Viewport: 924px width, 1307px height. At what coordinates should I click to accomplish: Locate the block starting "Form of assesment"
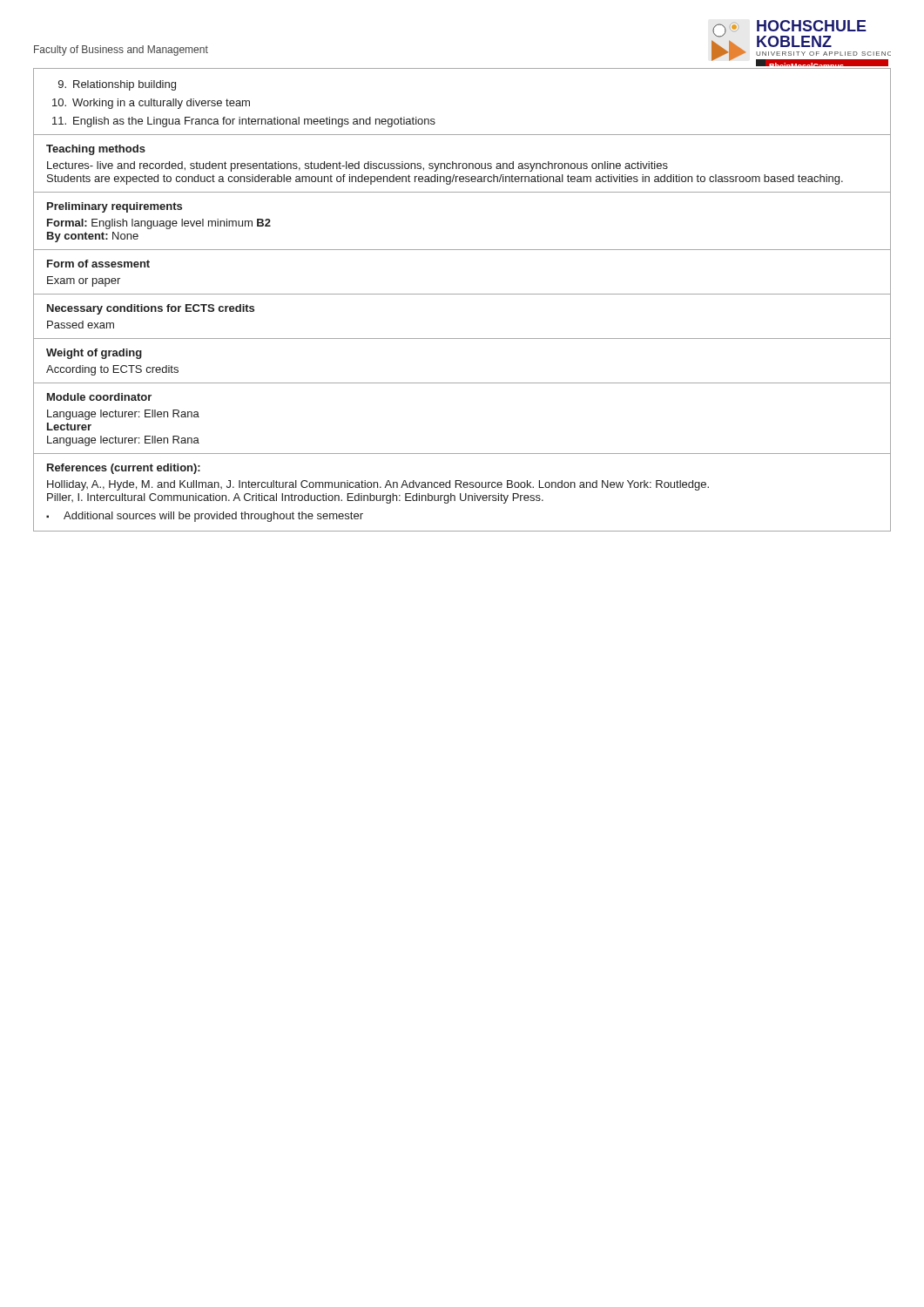tap(98, 264)
